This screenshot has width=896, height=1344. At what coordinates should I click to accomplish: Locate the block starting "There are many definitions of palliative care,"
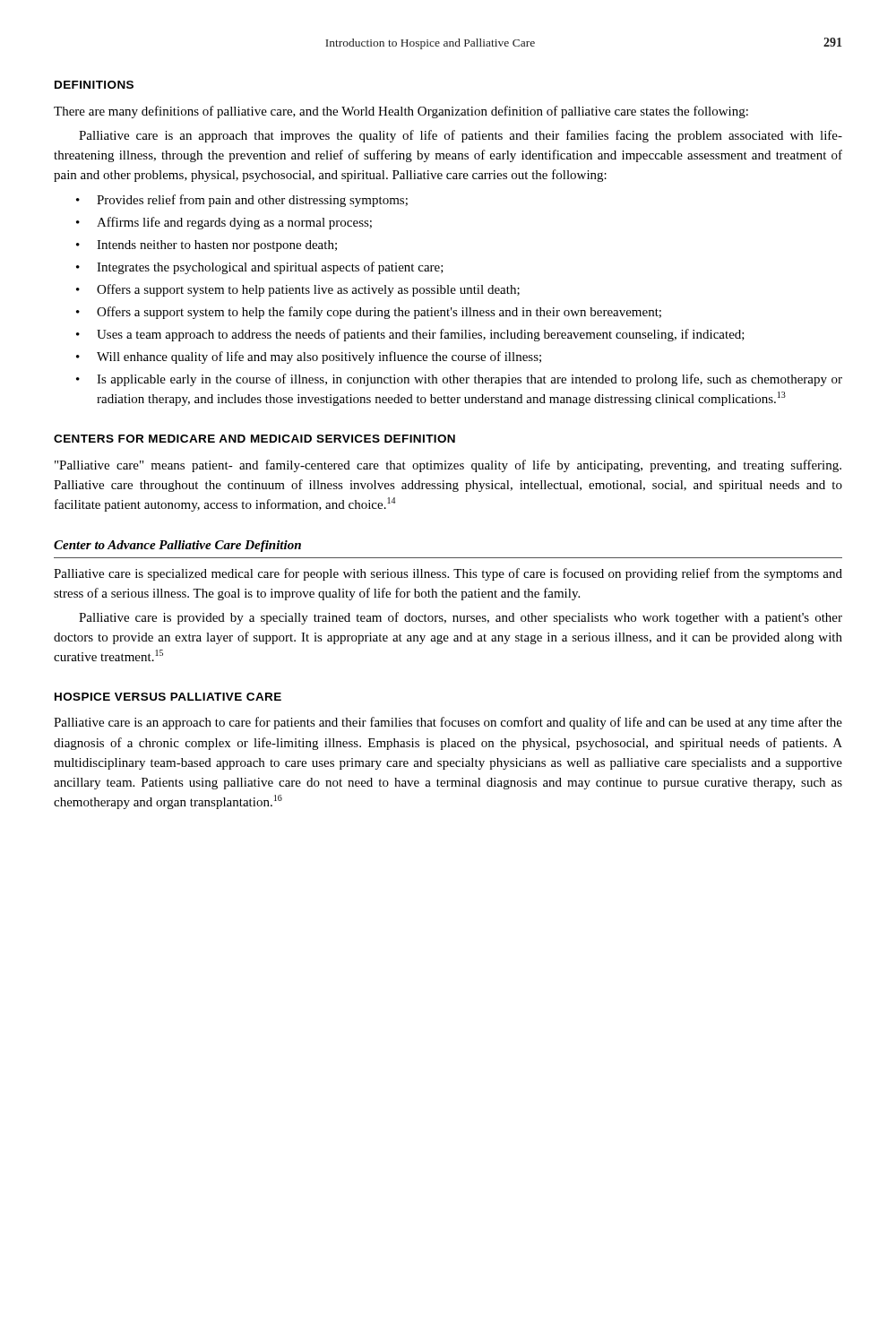[448, 143]
